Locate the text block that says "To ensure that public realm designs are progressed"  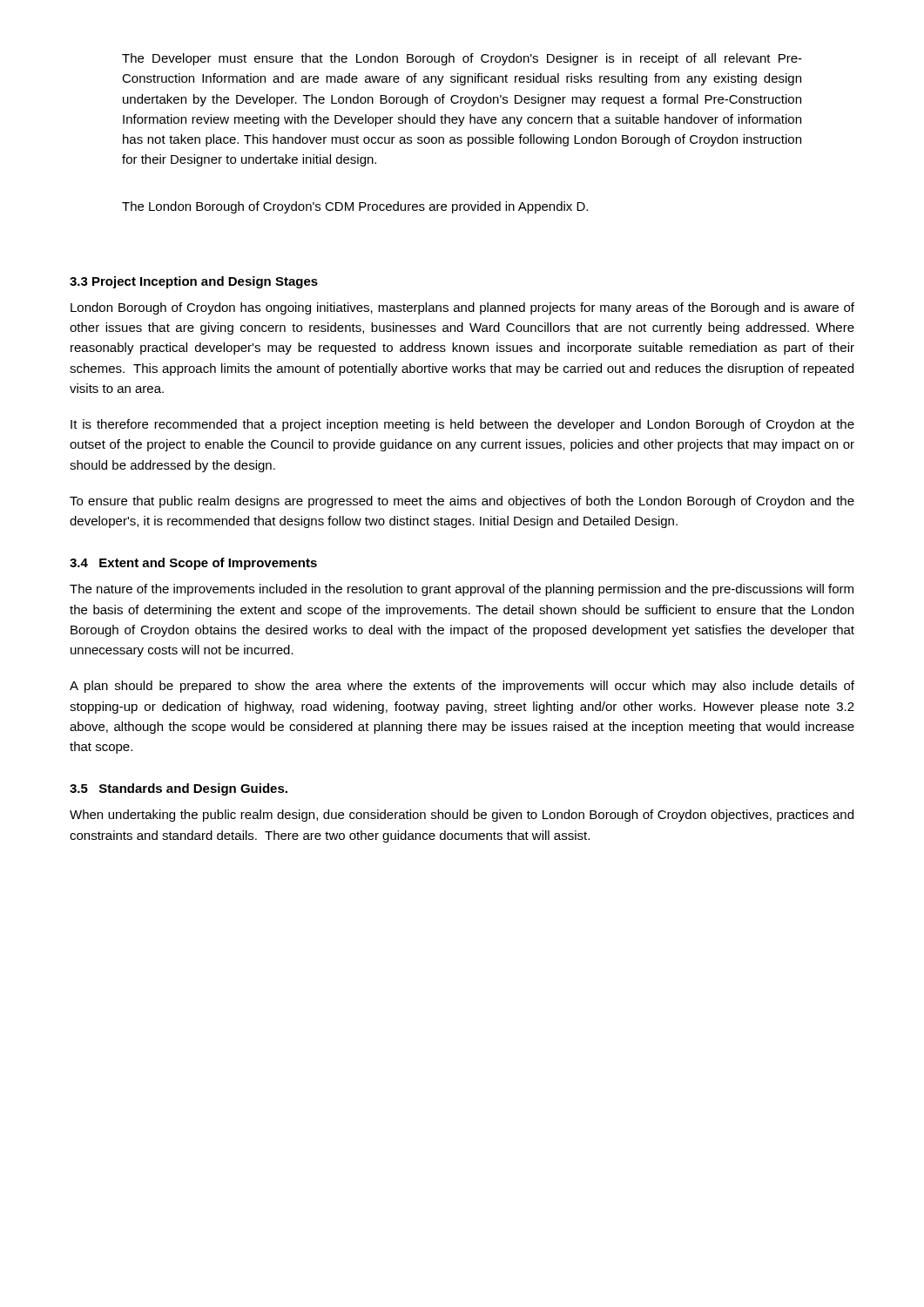click(x=462, y=511)
